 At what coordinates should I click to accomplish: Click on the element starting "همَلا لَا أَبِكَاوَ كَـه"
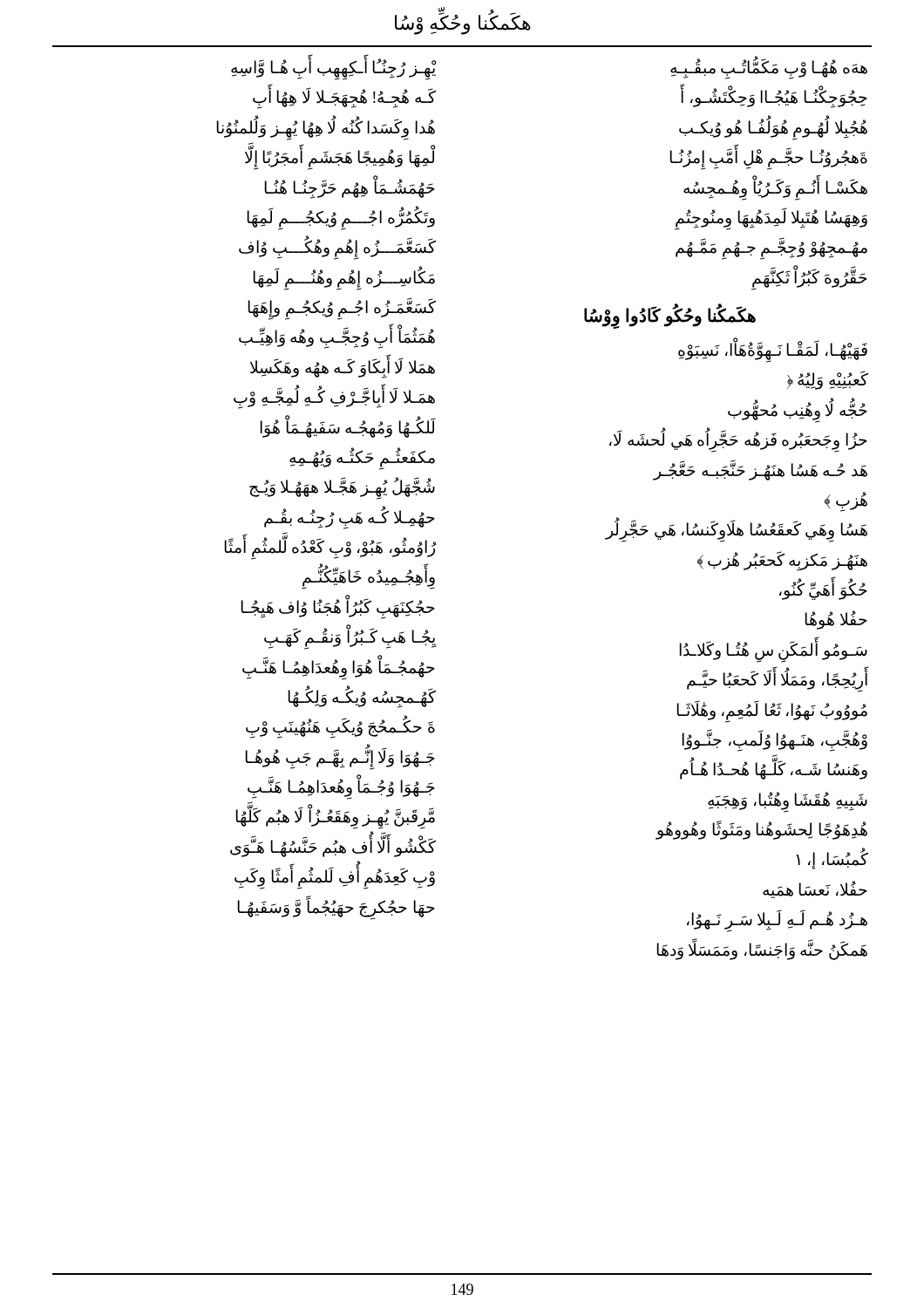pyautogui.click(x=343, y=368)
